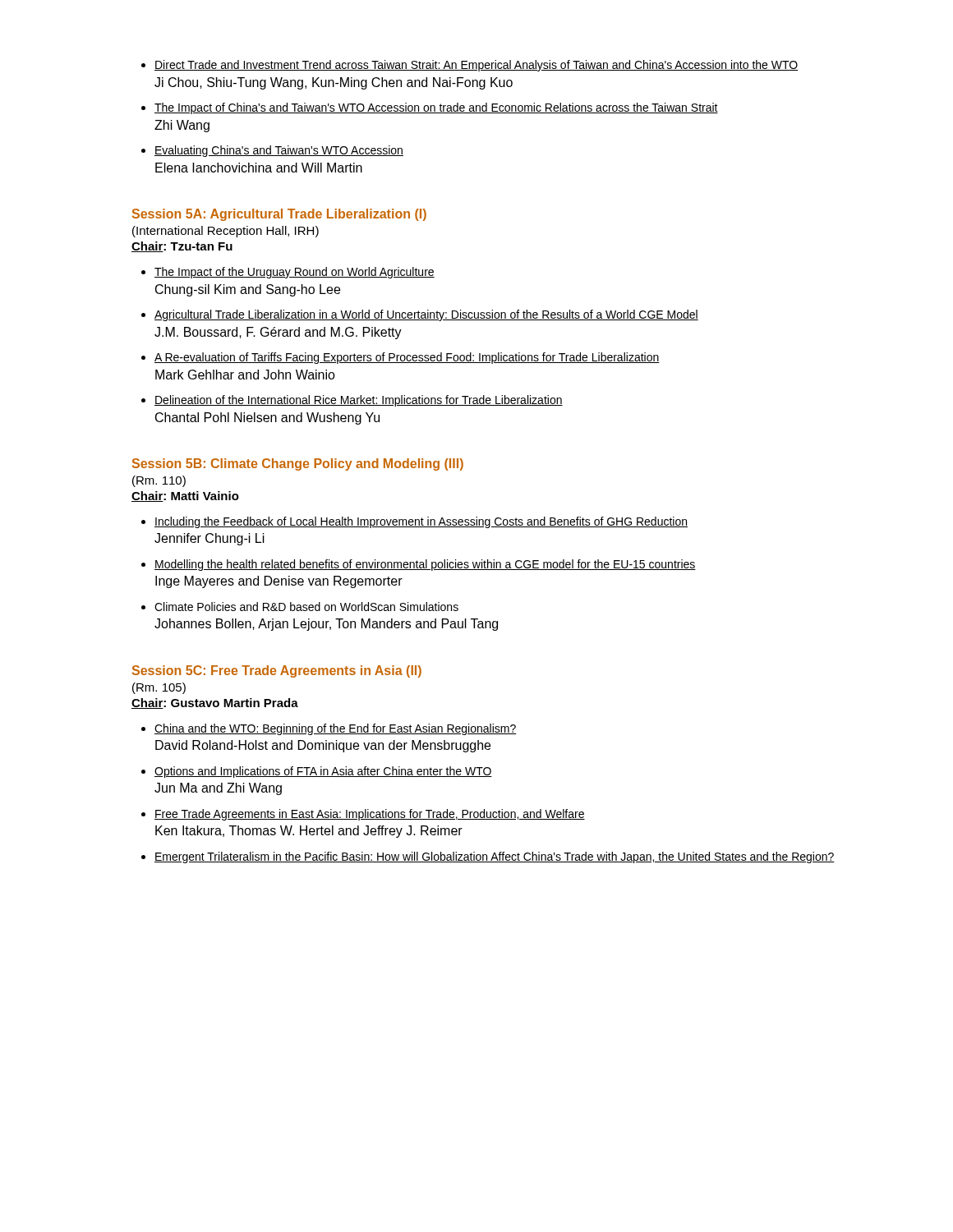
Task: Navigate to the text starting "Session 5B: Climate"
Action: coord(298,464)
